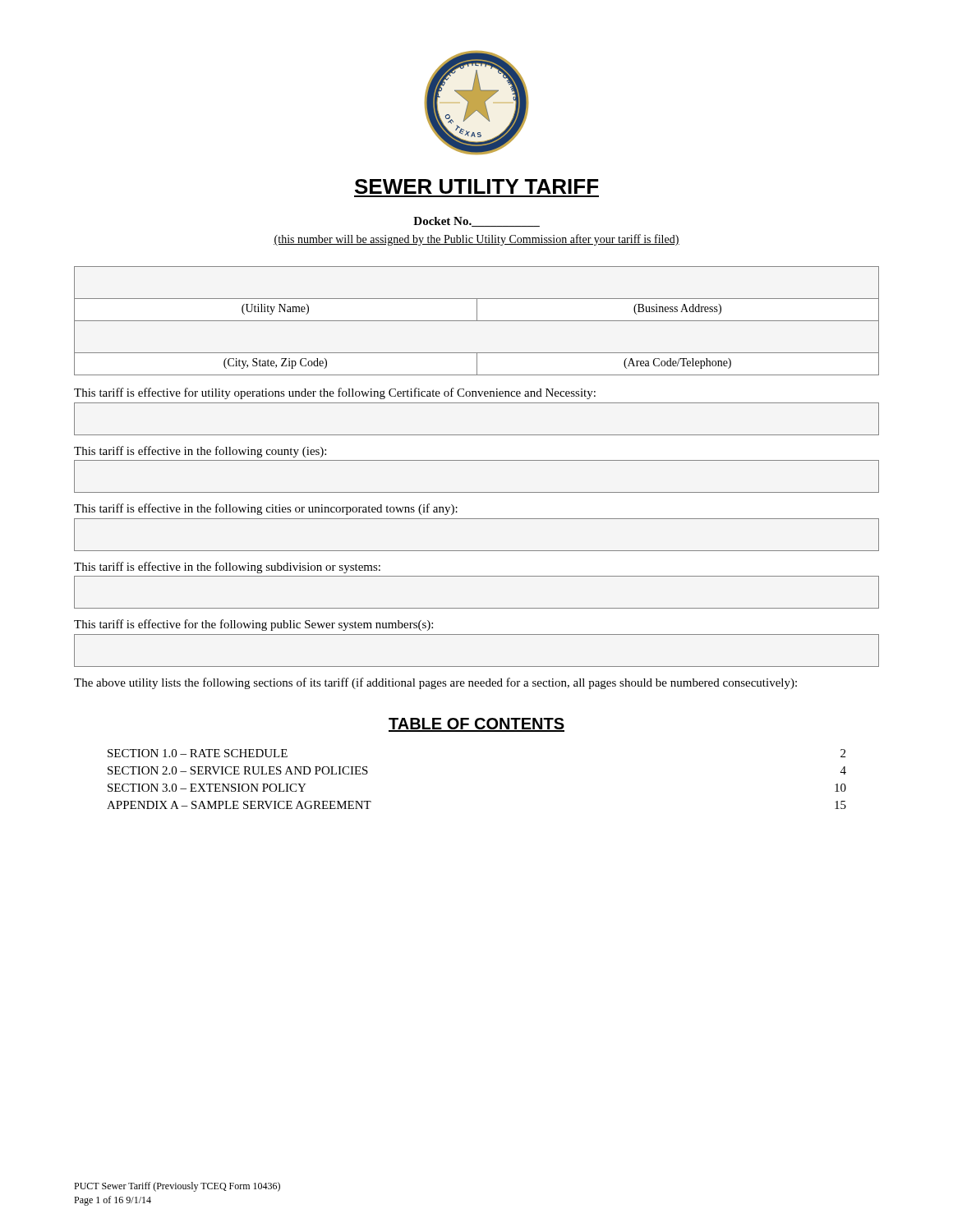Click on the text block starting "TABLE OF CONTENTS"
Viewport: 953px width, 1232px height.
click(476, 724)
